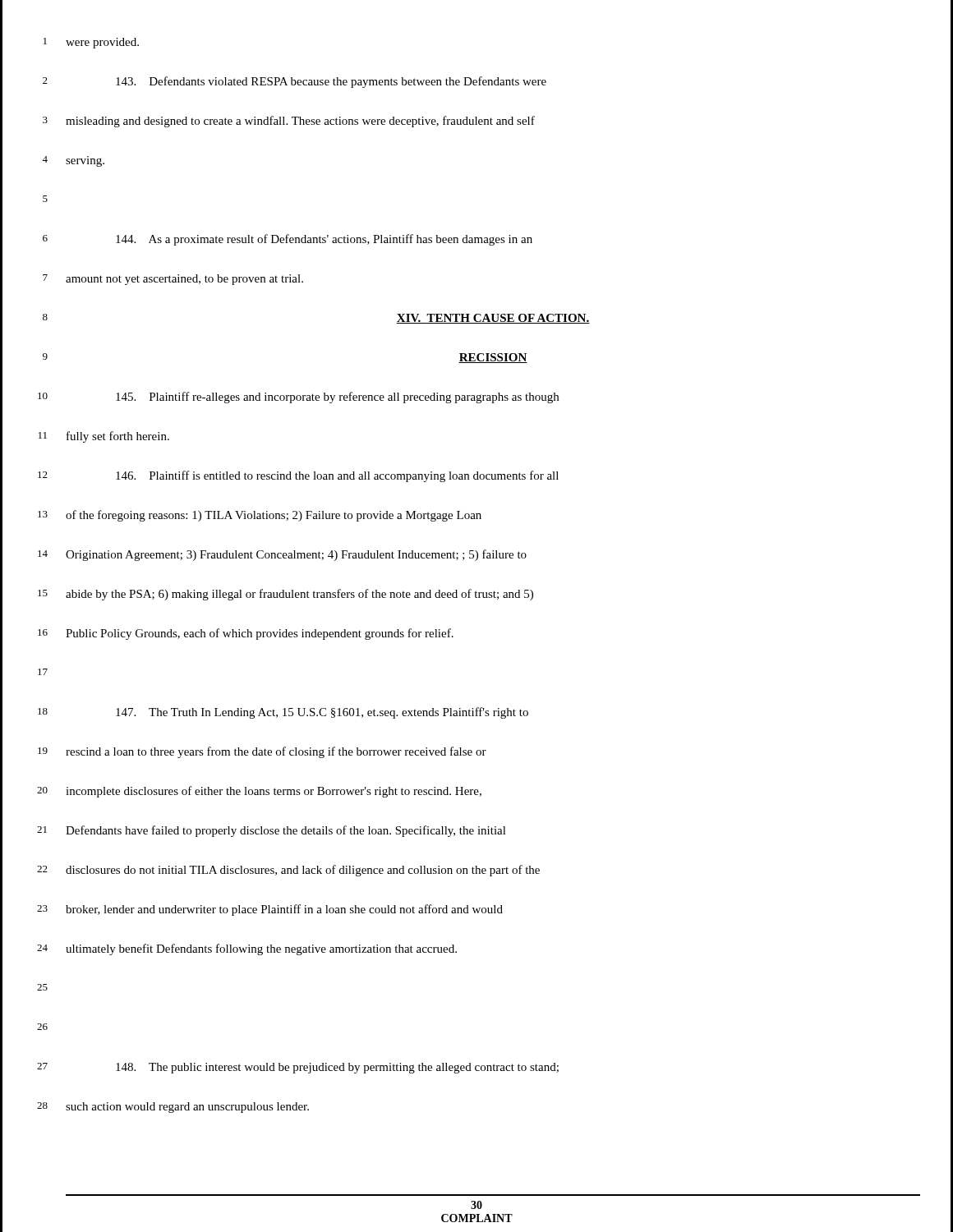The height and width of the screenshot is (1232, 953).
Task: Find the block starting "The public interest would be"
Action: coord(337,1067)
